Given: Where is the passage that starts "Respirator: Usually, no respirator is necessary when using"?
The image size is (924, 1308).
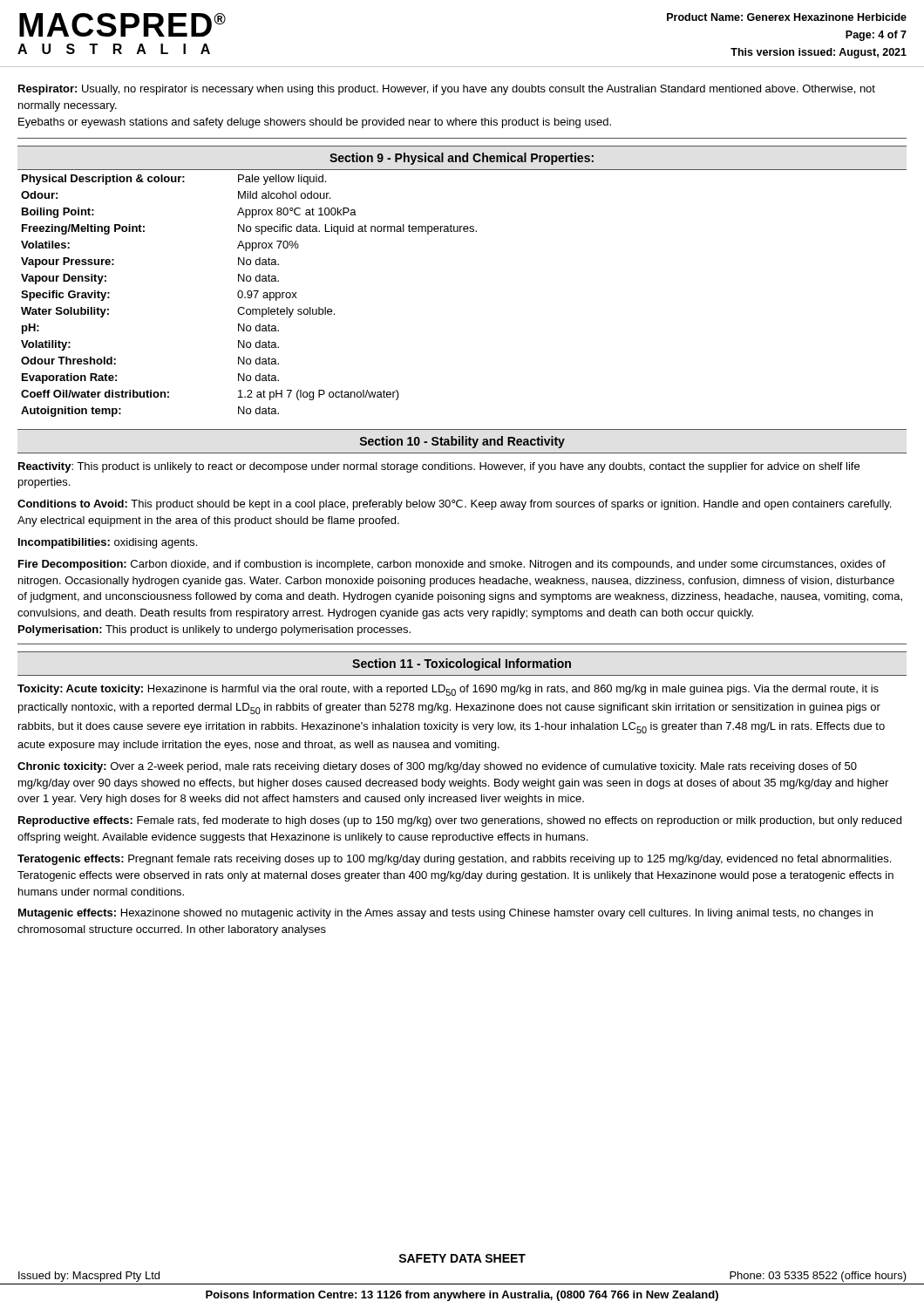Looking at the screenshot, I should click(x=446, y=105).
